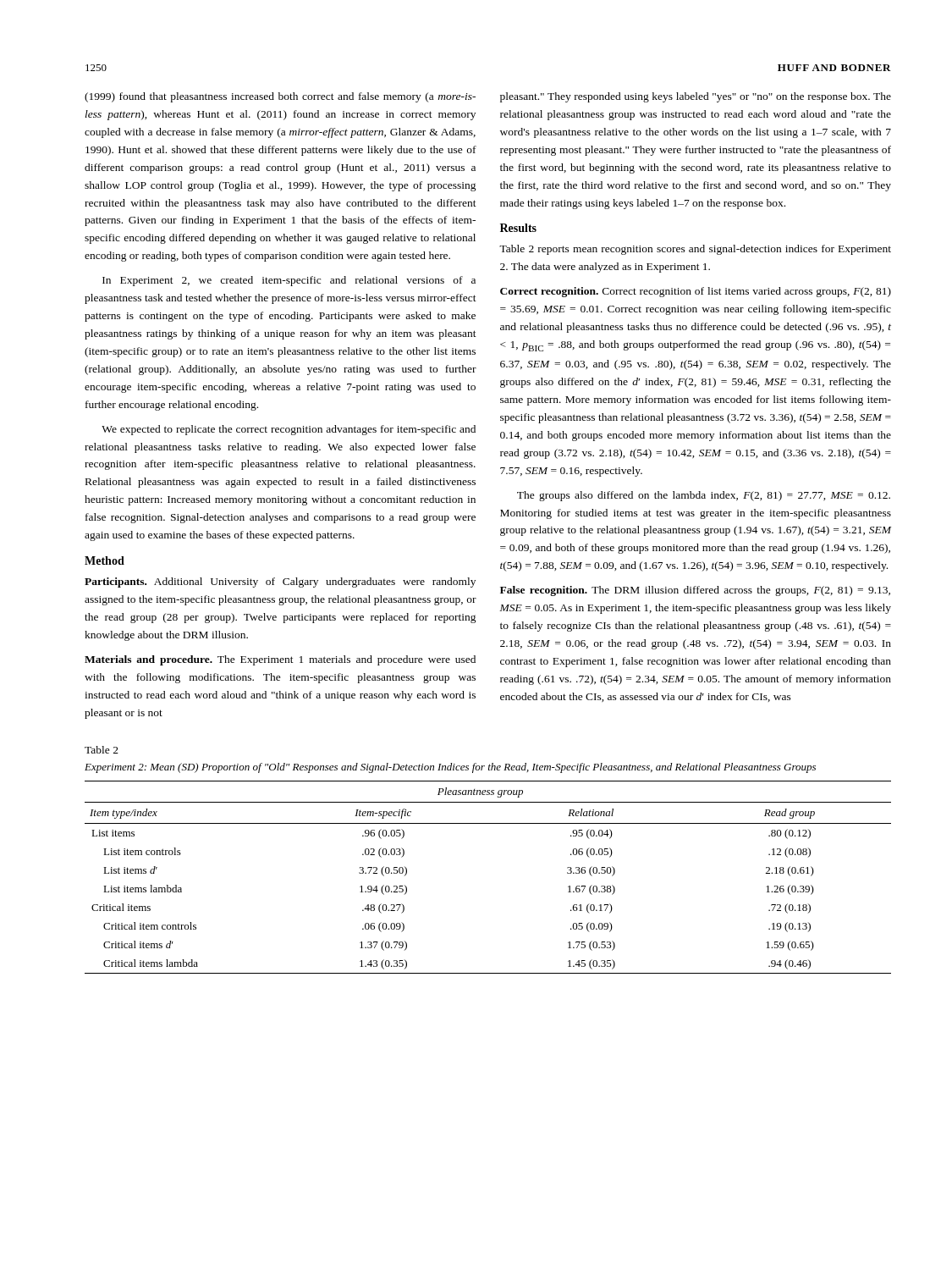This screenshot has width=952, height=1270.
Task: Click on the text starting "In Experiment 2, we created item-specific"
Action: pos(280,343)
